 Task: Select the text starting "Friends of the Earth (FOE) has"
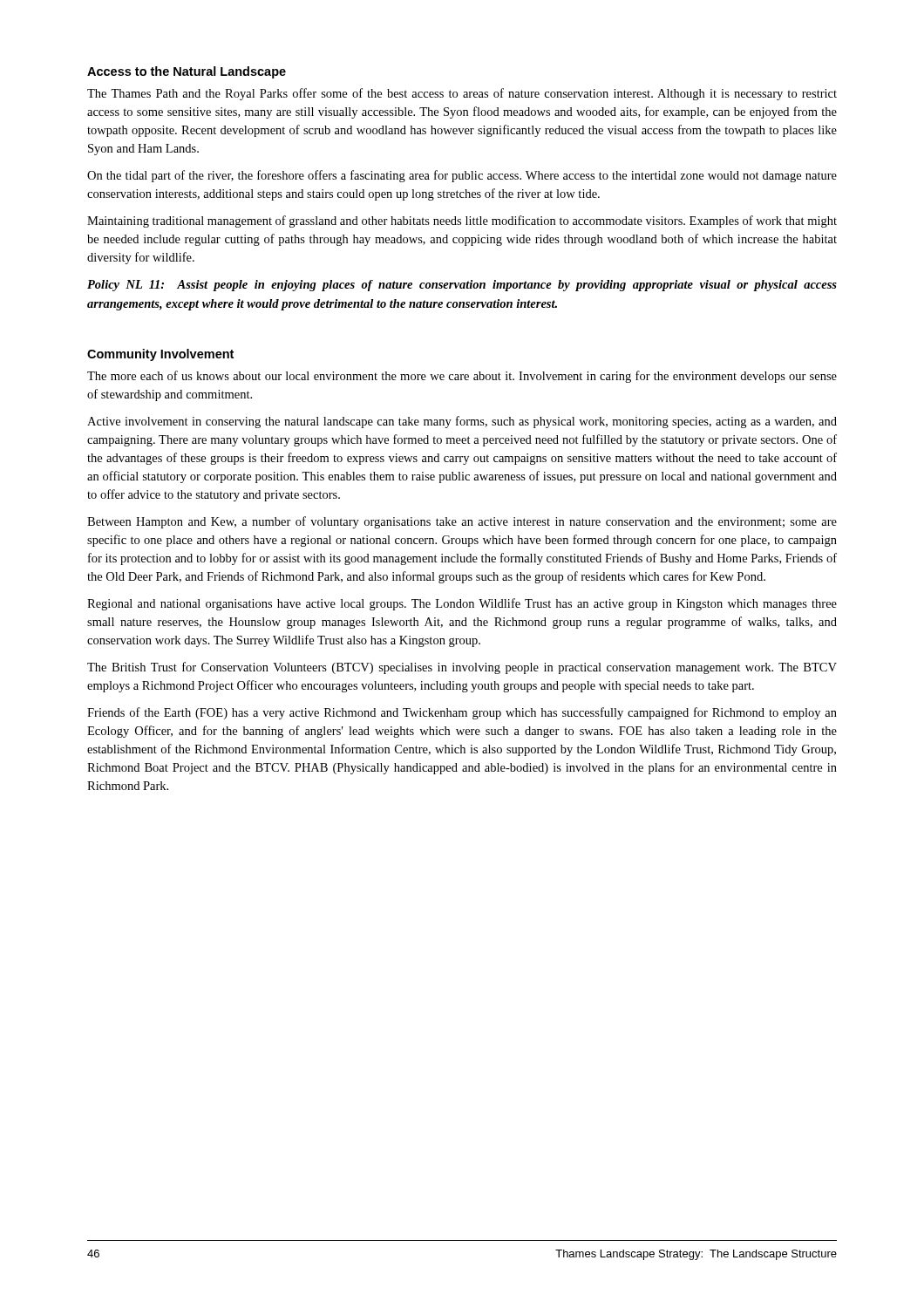[x=462, y=749]
